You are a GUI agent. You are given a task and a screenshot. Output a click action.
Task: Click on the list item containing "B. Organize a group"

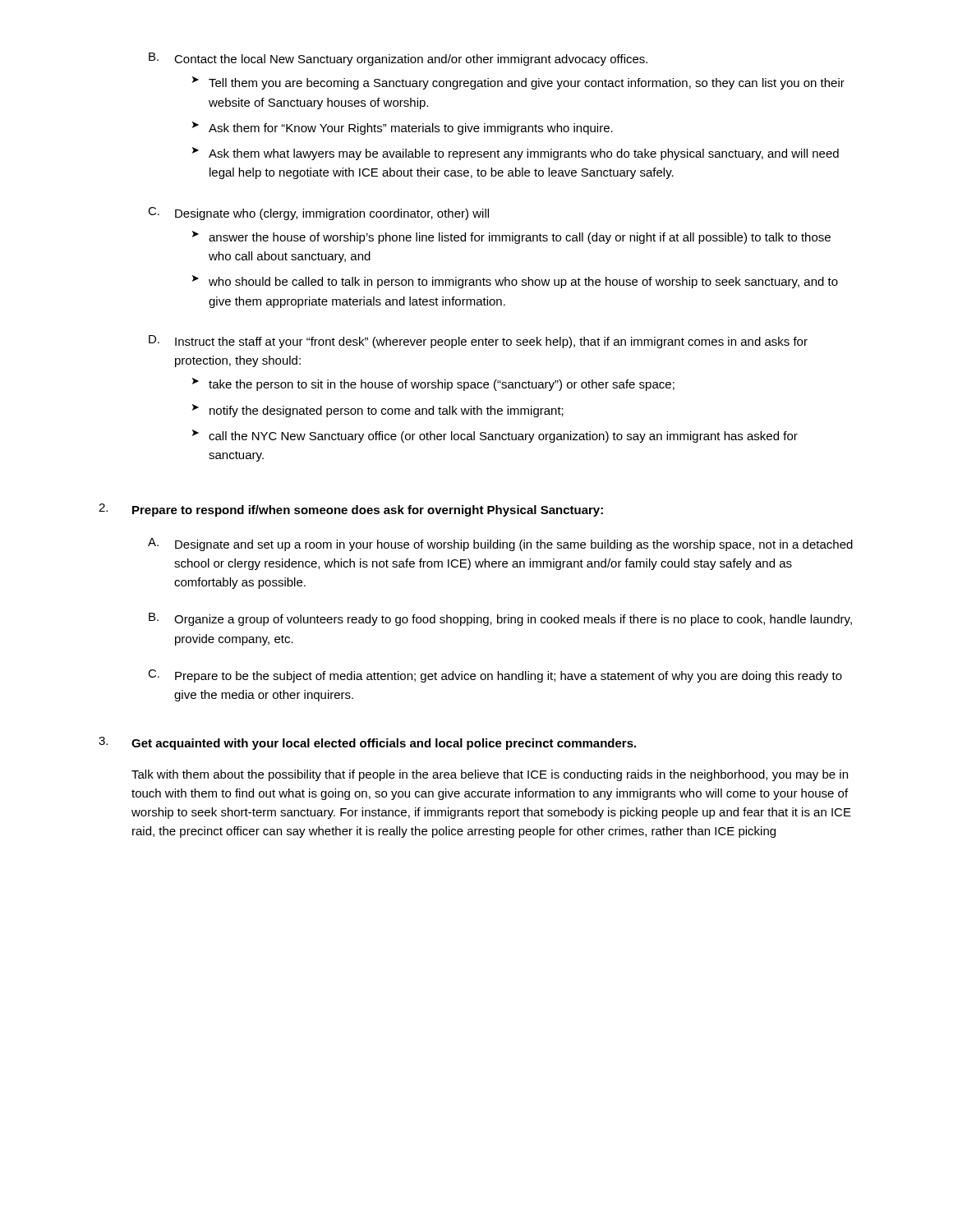[x=501, y=629]
